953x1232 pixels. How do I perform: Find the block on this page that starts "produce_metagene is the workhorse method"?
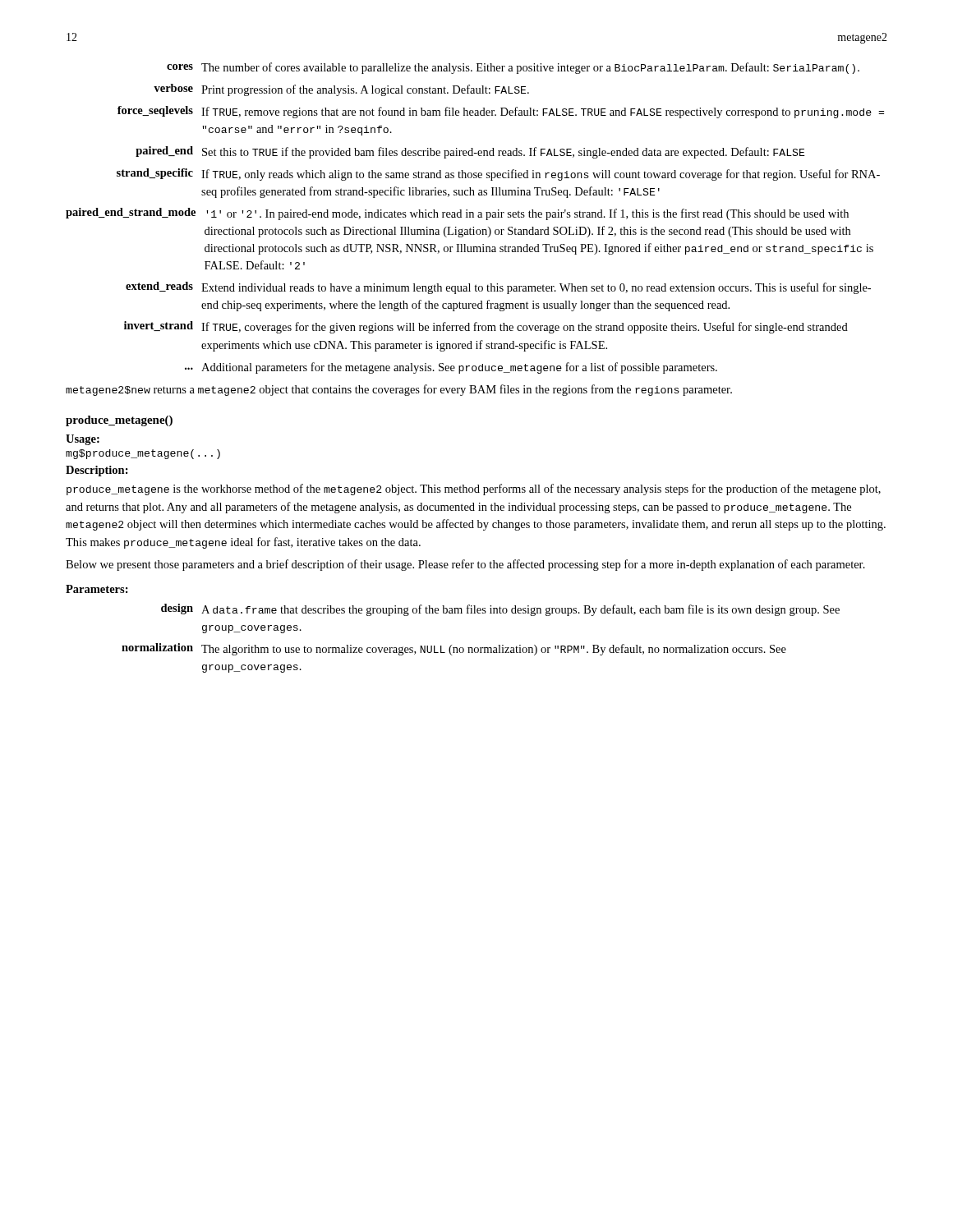[x=476, y=516]
